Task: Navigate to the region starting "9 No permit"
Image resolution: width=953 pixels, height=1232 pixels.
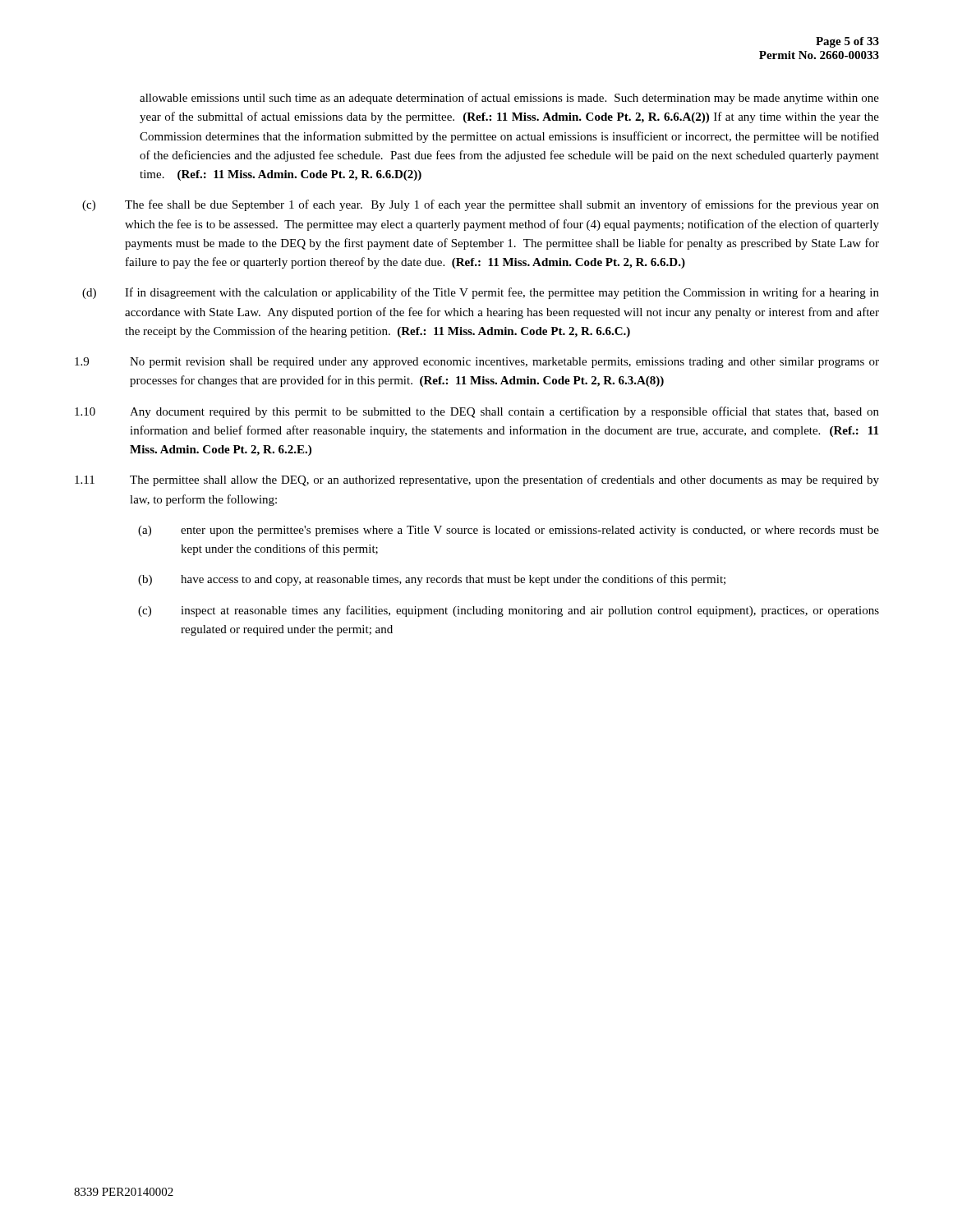Action: pos(476,371)
